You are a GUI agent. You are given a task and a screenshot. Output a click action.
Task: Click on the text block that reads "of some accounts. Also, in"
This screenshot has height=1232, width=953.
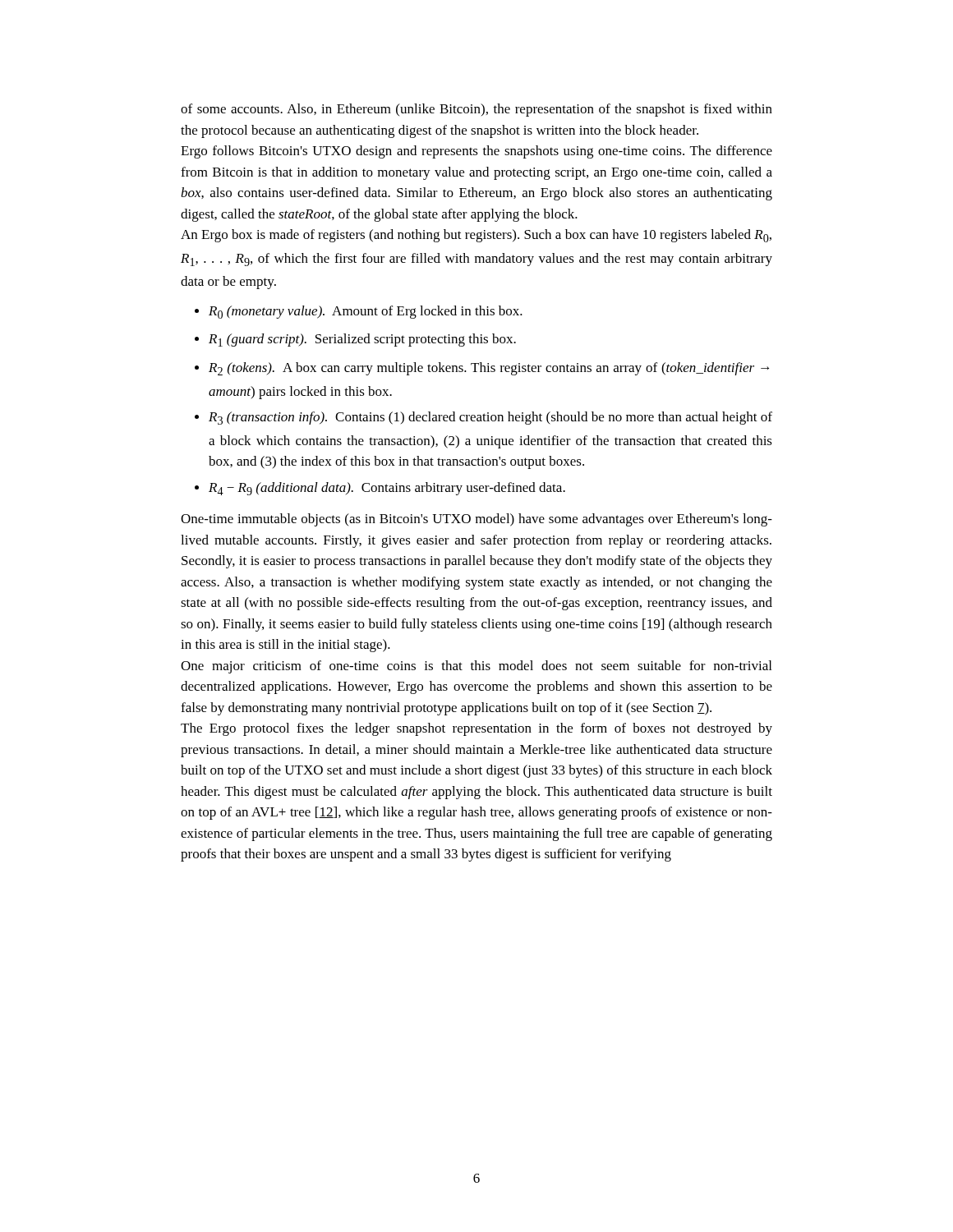(x=476, y=120)
